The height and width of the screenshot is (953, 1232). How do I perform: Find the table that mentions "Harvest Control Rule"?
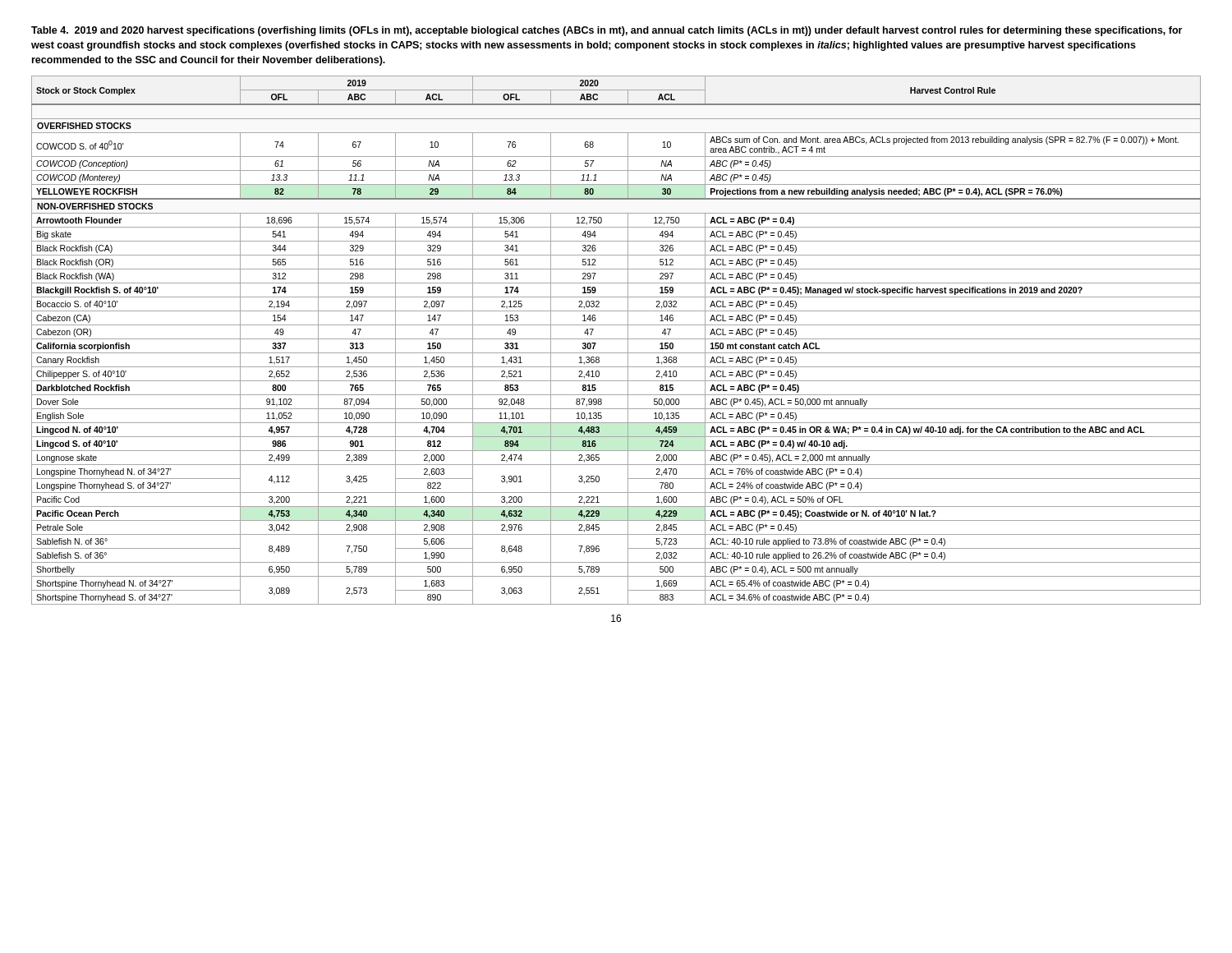(616, 340)
